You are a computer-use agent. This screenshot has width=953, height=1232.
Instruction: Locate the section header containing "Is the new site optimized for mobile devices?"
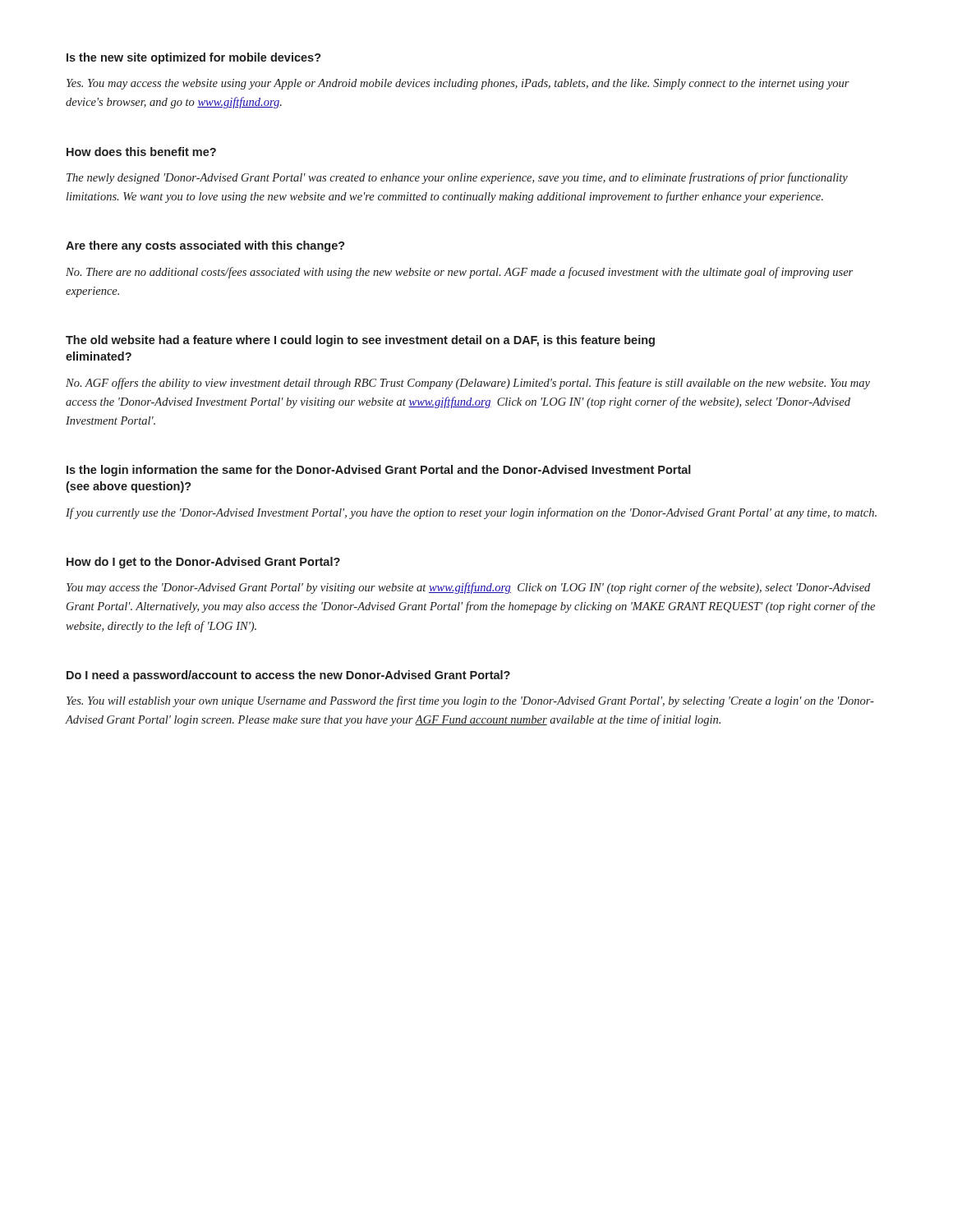click(x=194, y=57)
